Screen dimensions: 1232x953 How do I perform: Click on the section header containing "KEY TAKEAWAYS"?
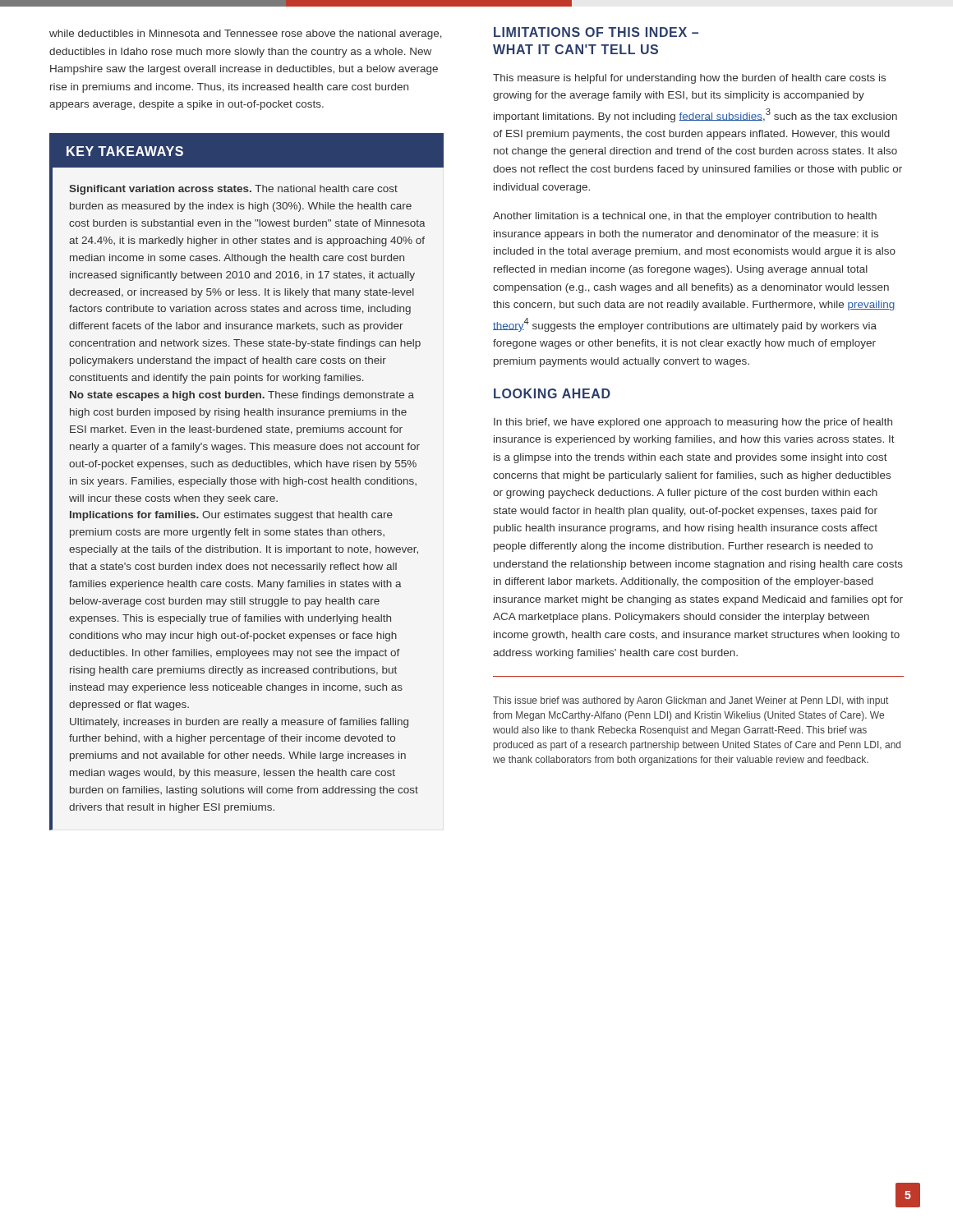246,150
